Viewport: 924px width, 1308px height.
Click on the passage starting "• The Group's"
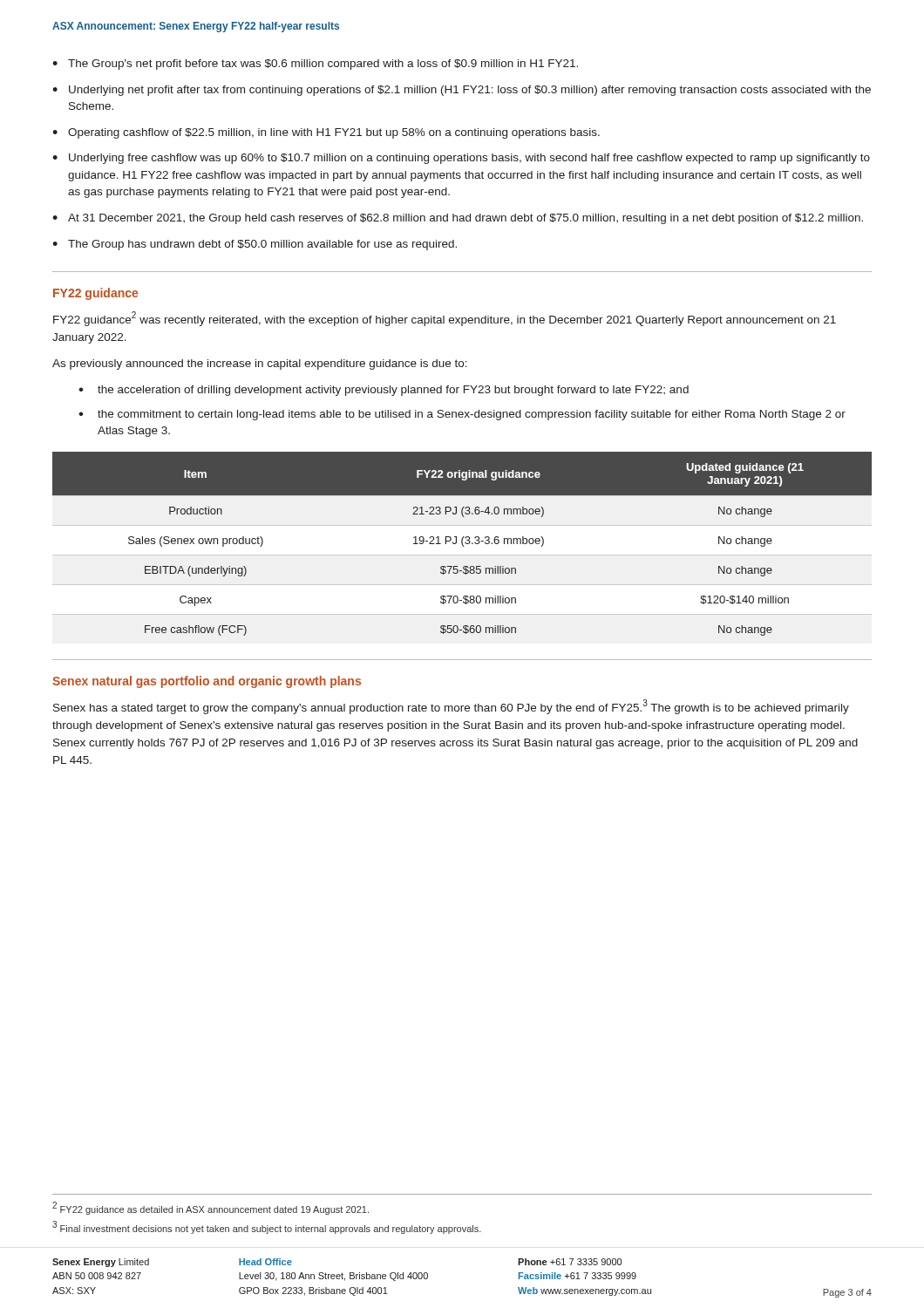316,63
